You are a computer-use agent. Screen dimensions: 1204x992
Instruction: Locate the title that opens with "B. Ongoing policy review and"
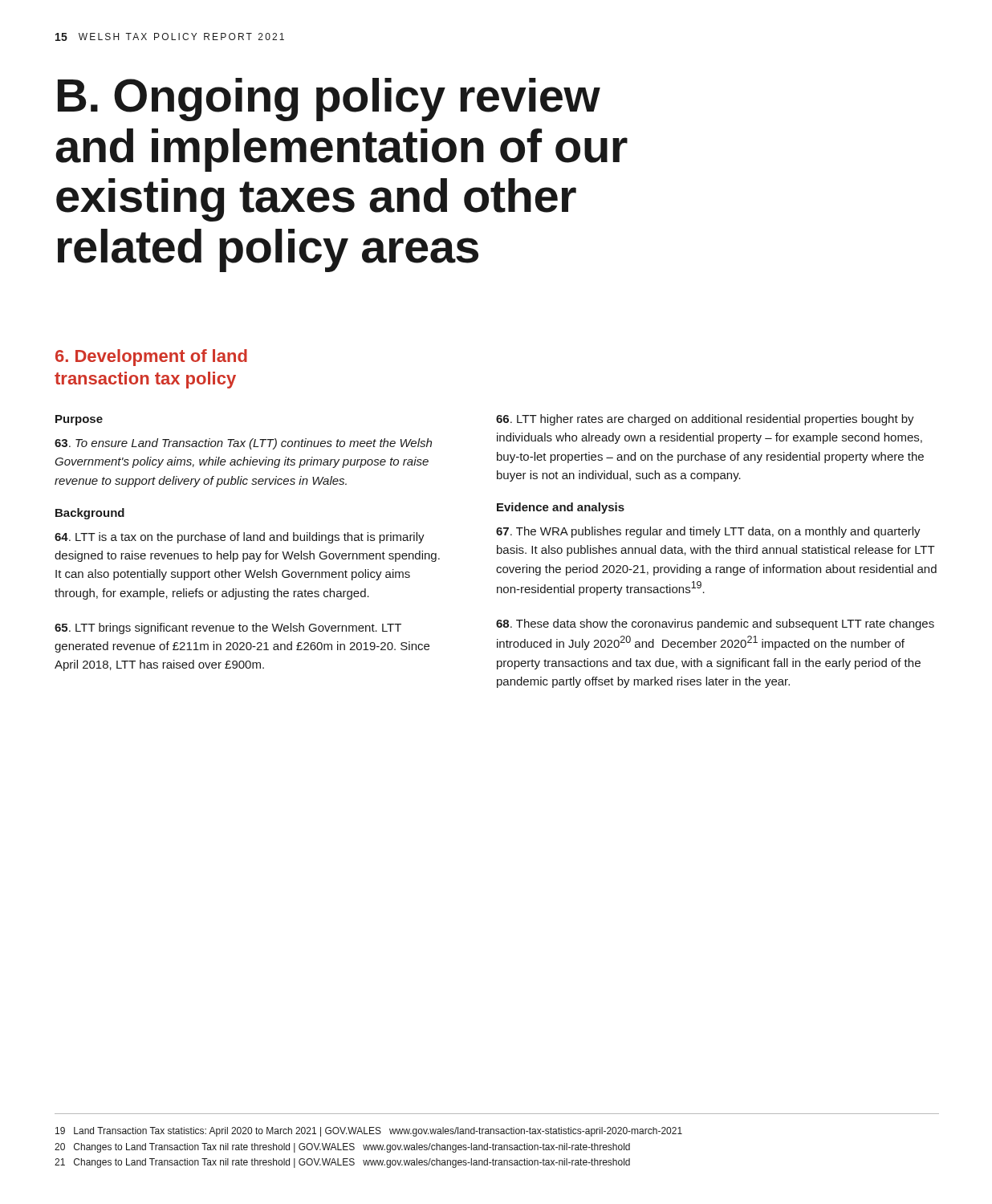[341, 171]
